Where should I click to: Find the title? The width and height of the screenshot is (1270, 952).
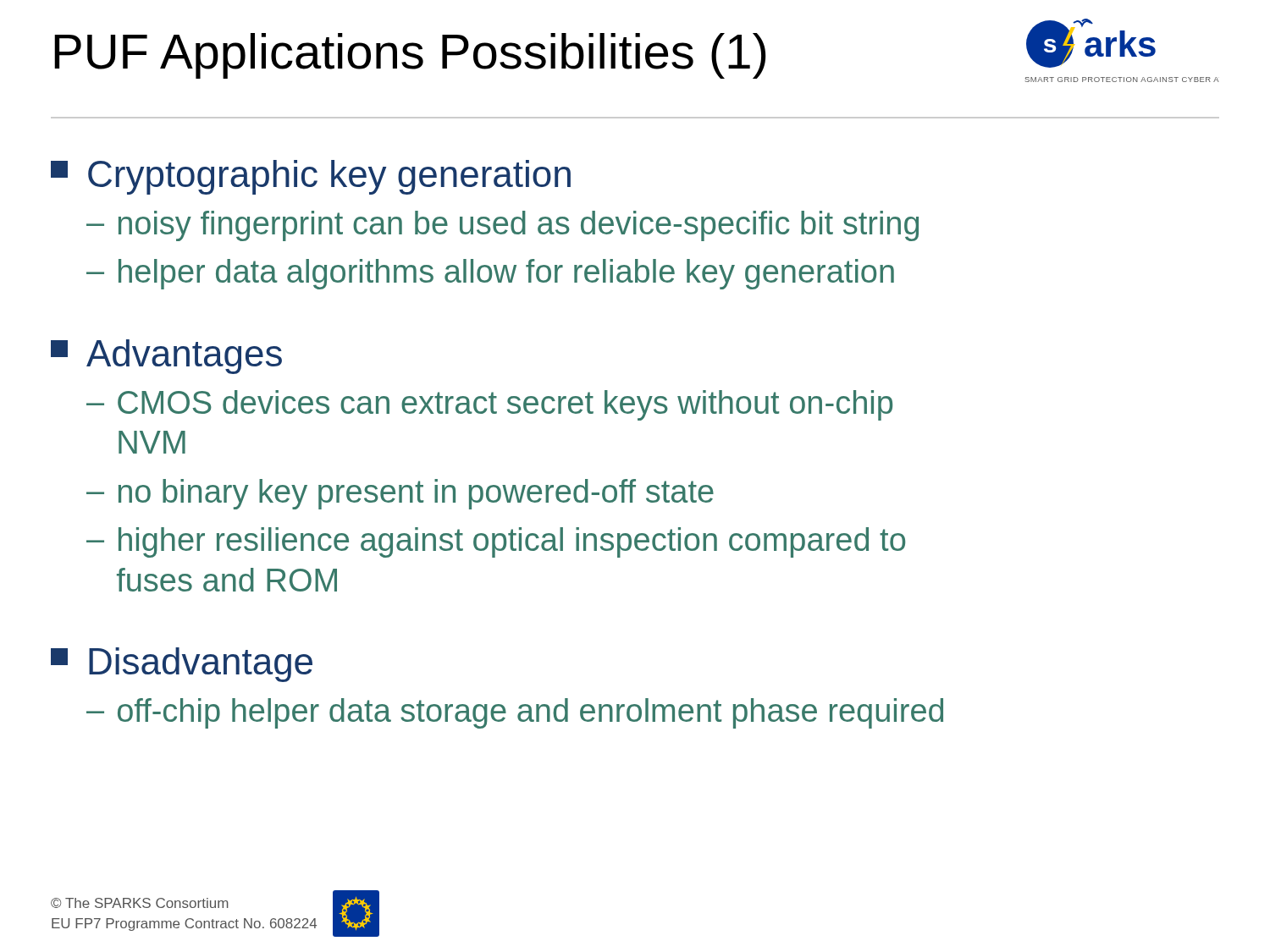[410, 51]
